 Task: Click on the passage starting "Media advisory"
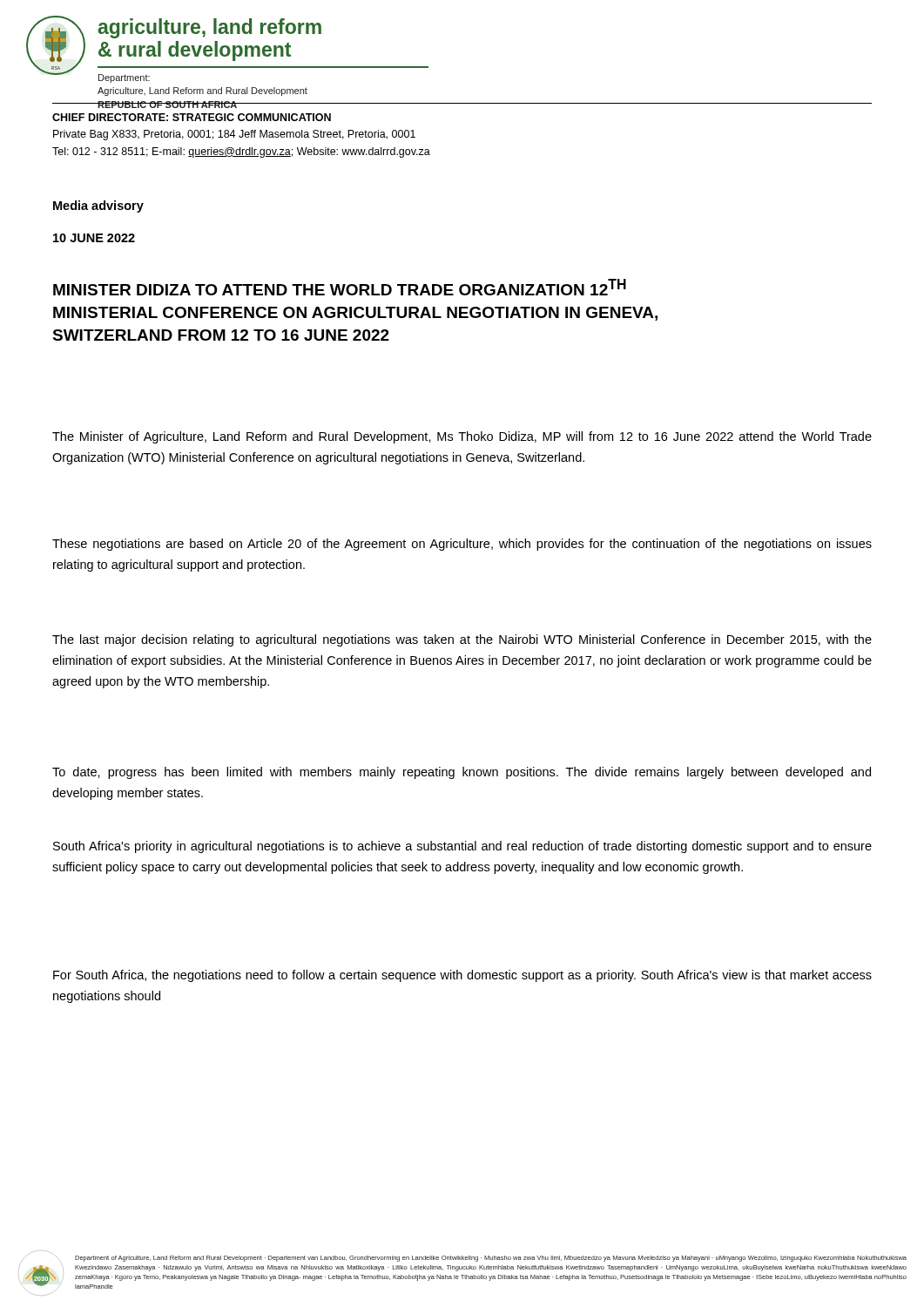(x=98, y=206)
